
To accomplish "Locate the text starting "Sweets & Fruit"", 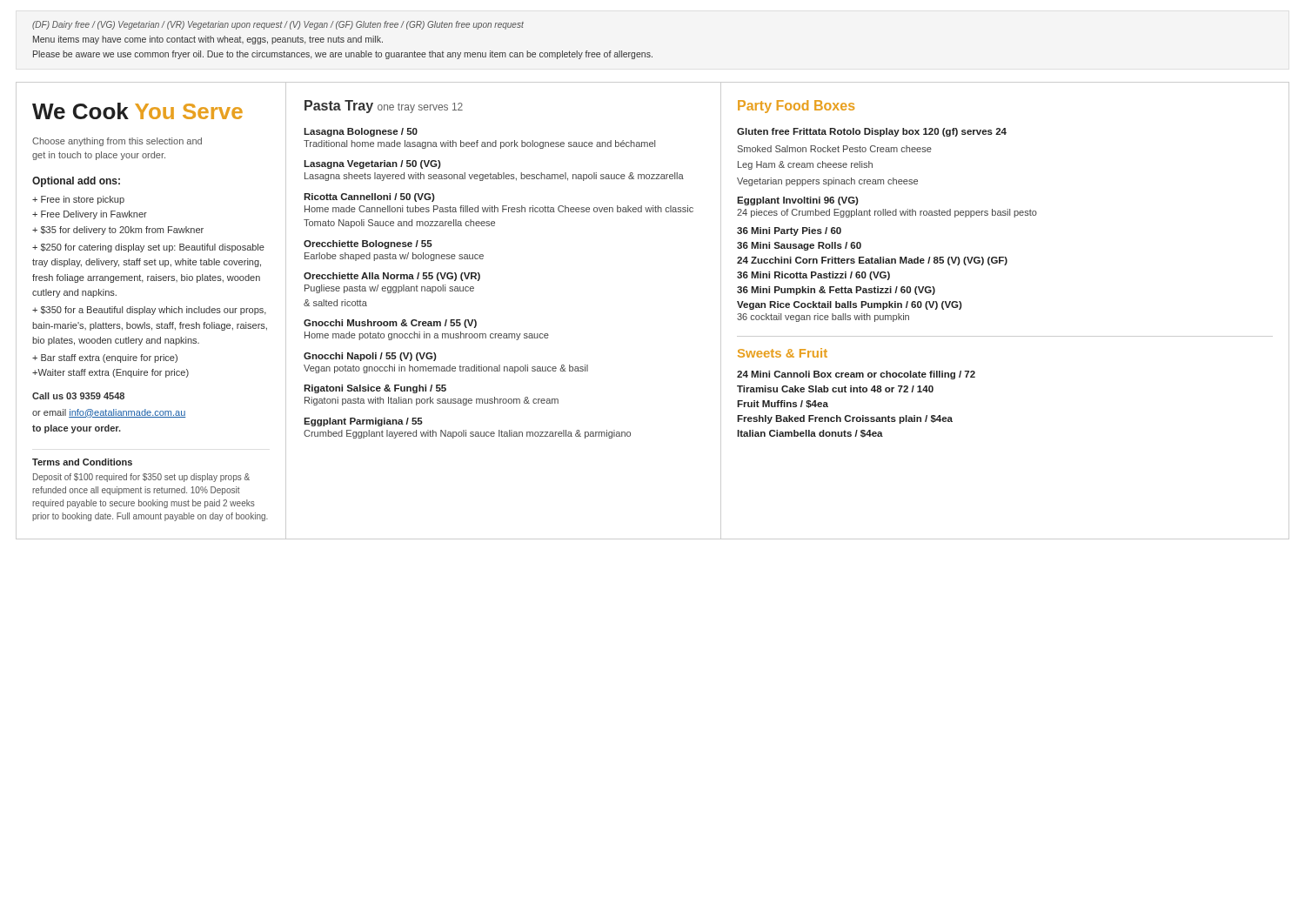I will tap(782, 353).
